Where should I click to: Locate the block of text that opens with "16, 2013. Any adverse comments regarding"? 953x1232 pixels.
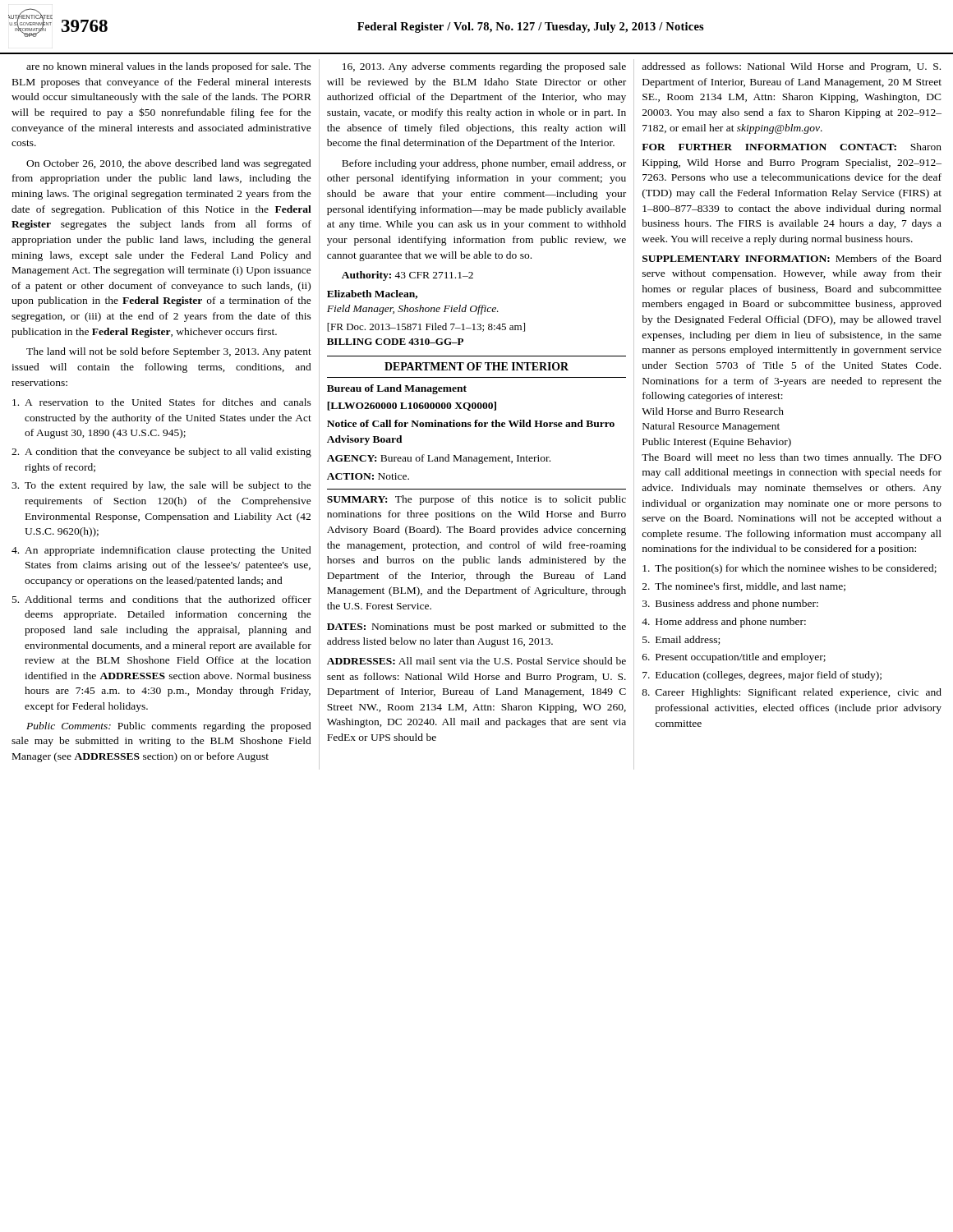(x=476, y=105)
